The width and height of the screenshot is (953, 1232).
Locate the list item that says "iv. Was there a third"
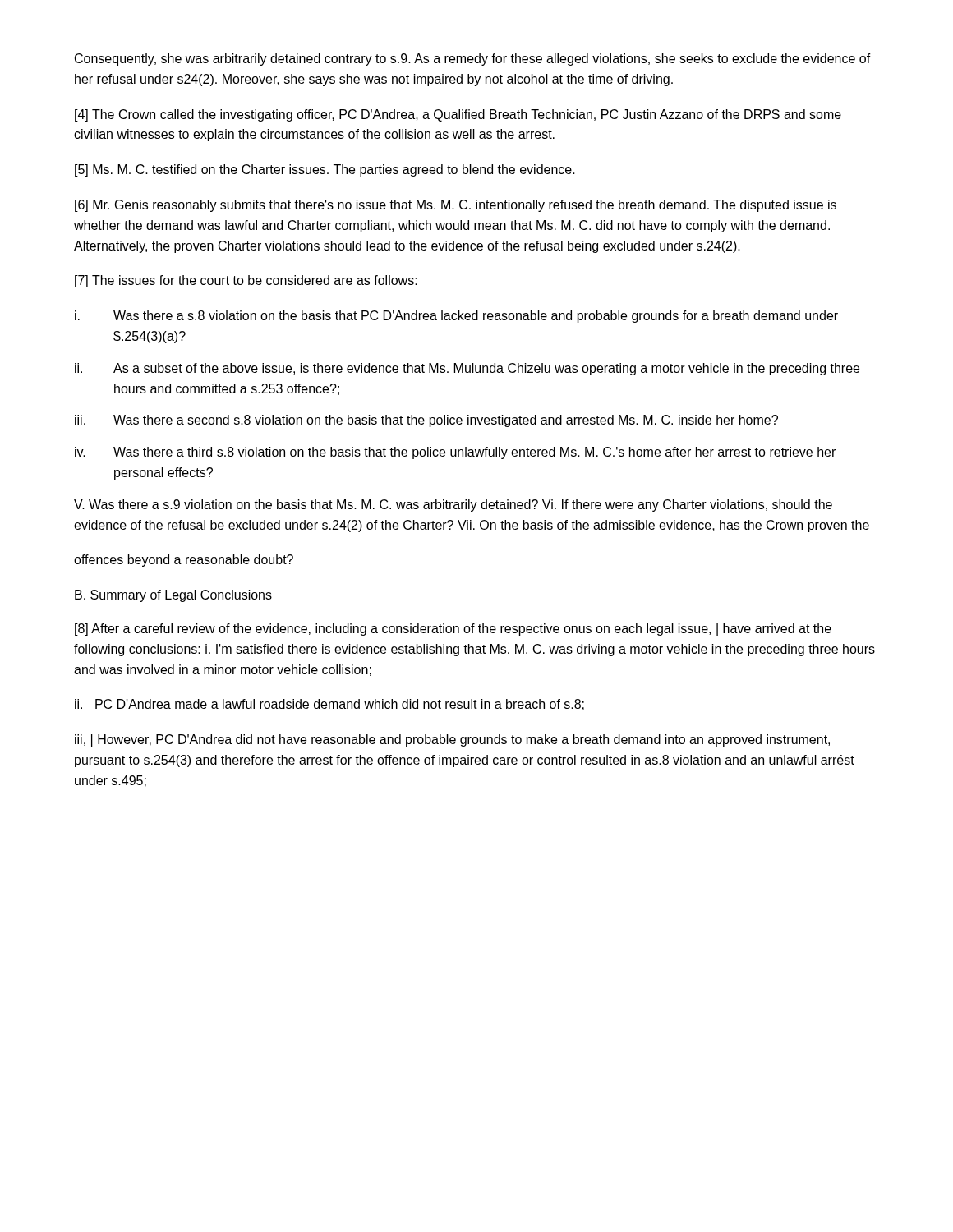pyautogui.click(x=476, y=463)
